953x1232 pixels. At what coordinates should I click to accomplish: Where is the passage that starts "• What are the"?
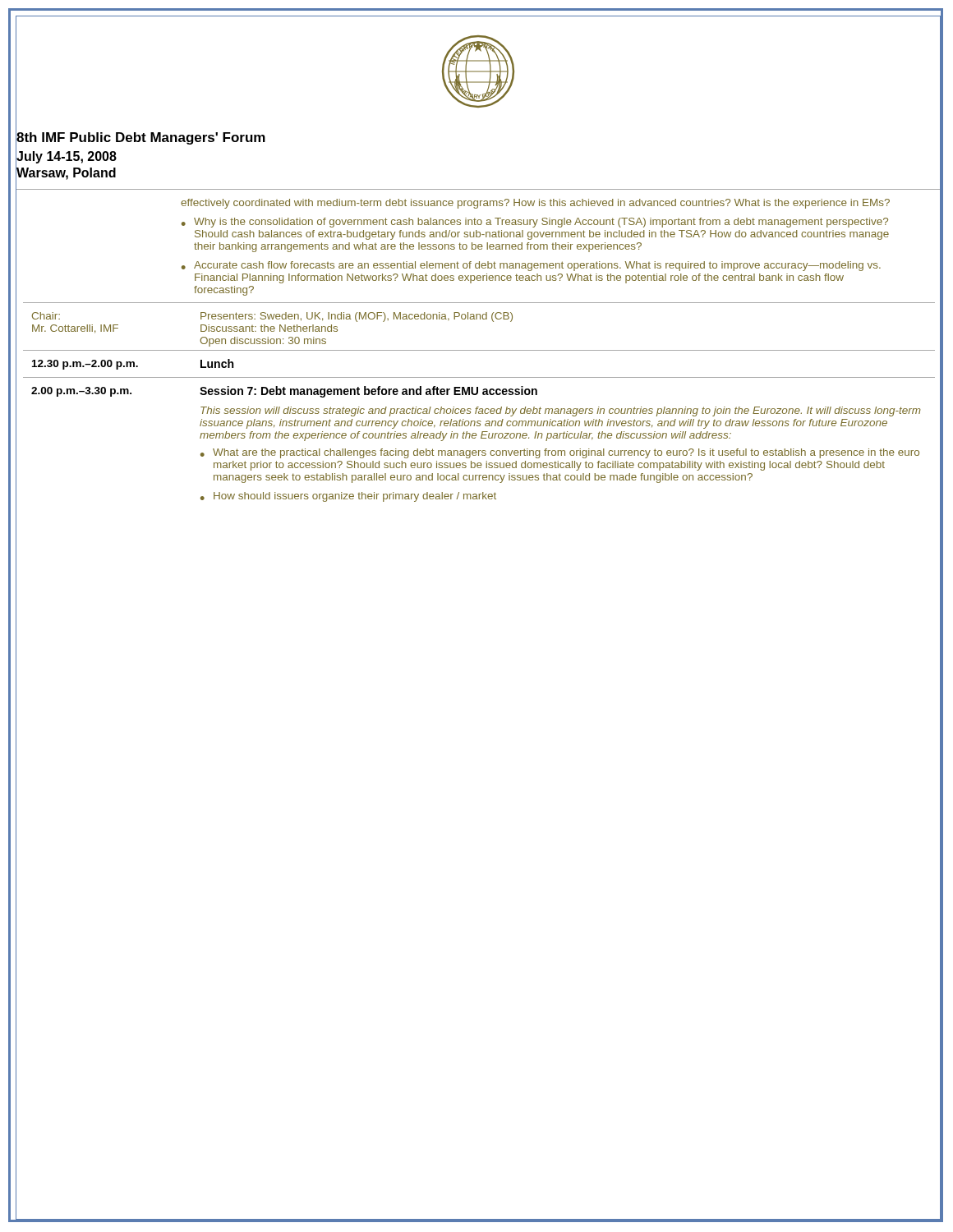click(x=563, y=464)
